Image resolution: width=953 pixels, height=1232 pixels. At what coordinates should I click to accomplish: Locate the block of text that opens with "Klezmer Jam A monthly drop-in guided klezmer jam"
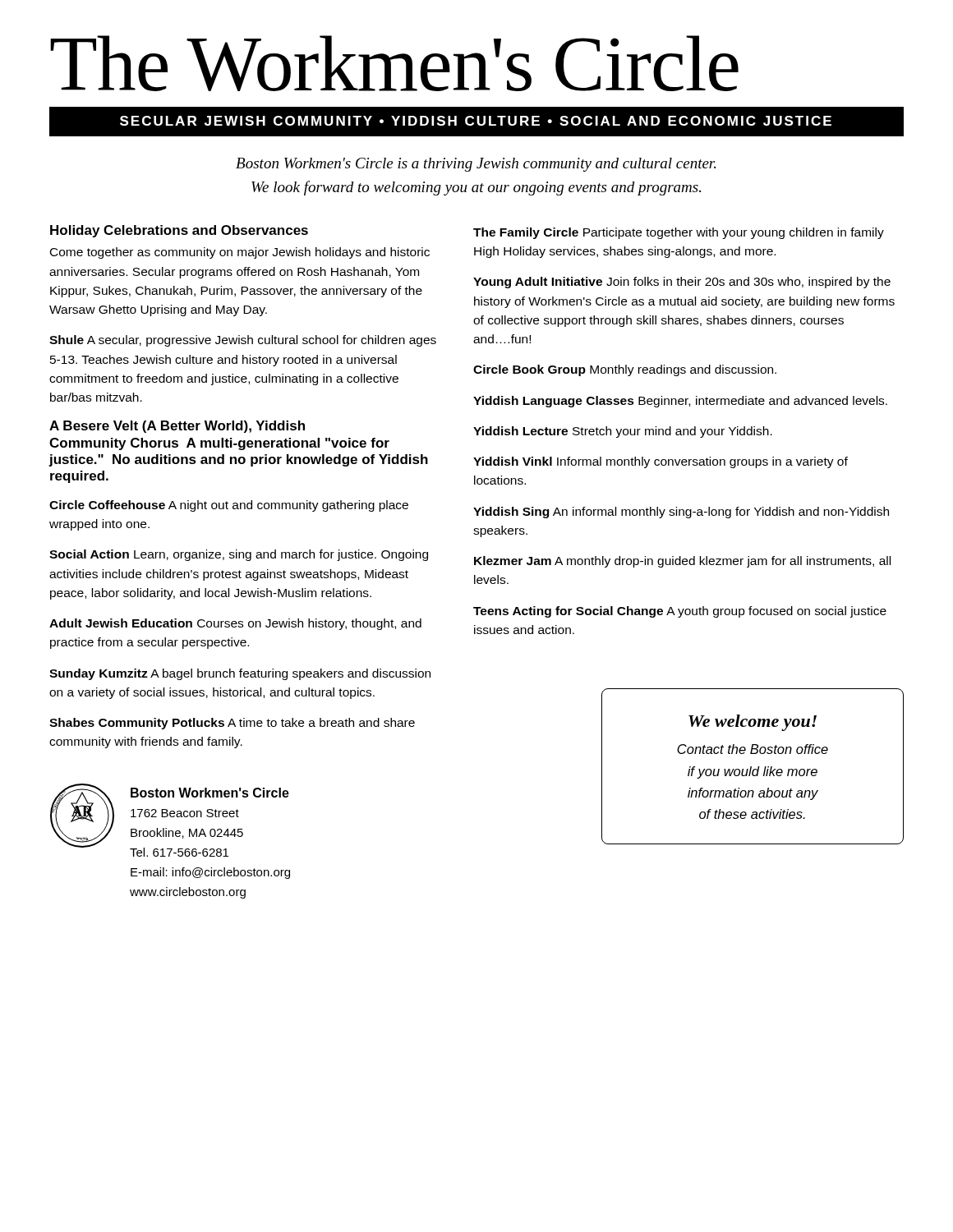(x=688, y=570)
